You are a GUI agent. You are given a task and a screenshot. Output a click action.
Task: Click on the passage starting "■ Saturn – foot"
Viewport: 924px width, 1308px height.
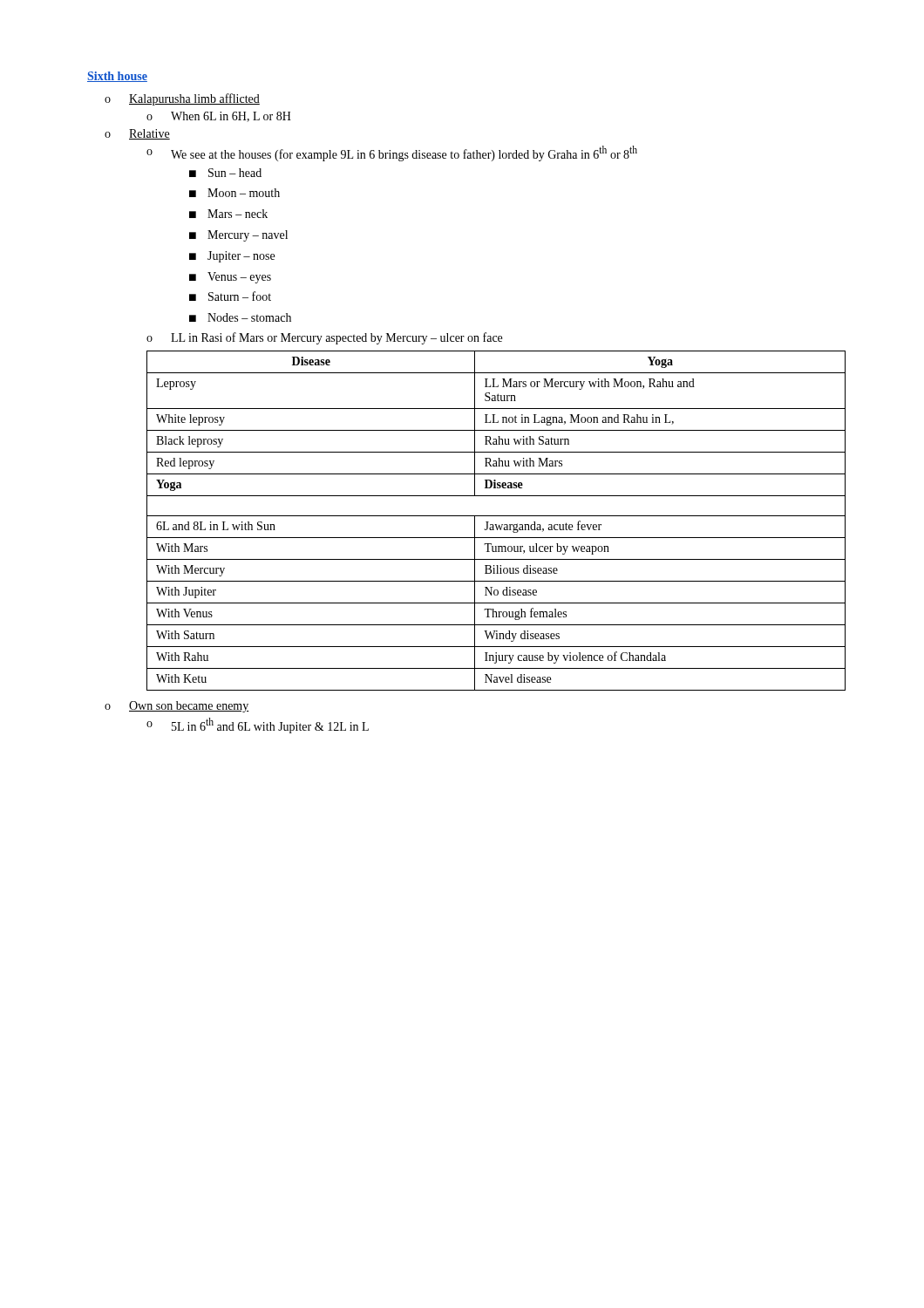pos(230,298)
